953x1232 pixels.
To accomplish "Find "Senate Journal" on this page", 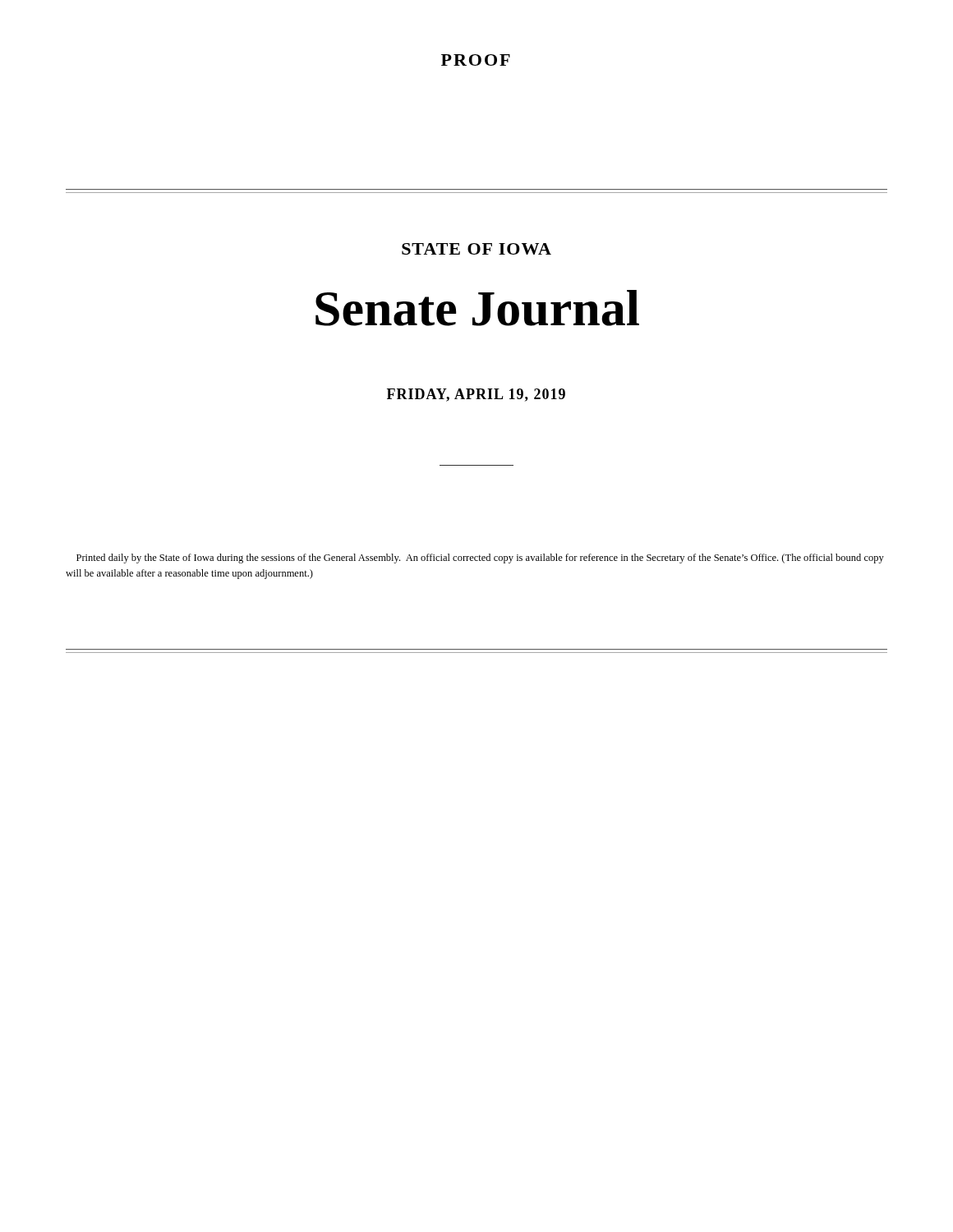I will coord(476,308).
